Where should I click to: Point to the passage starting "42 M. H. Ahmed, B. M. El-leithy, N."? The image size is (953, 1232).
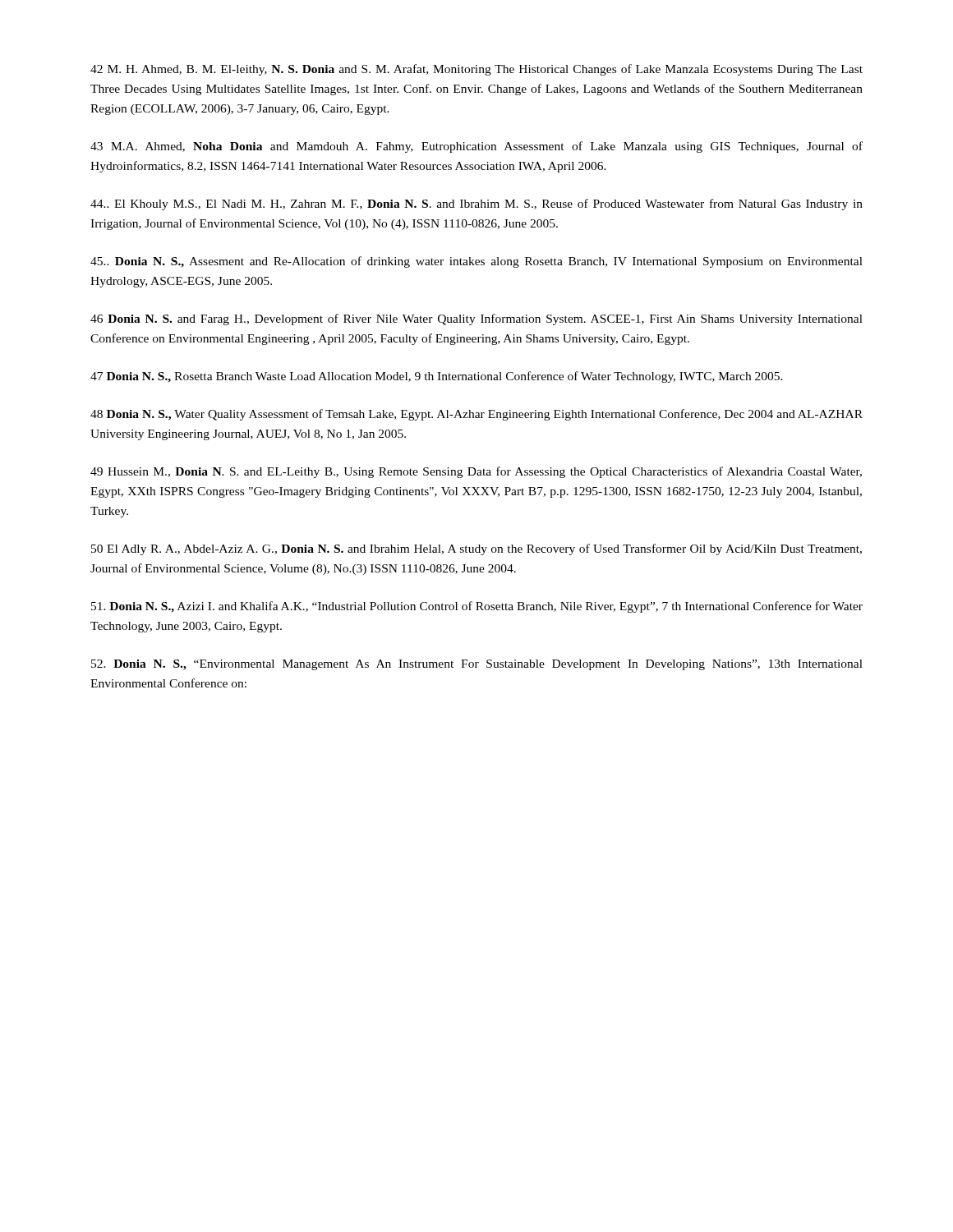click(476, 88)
